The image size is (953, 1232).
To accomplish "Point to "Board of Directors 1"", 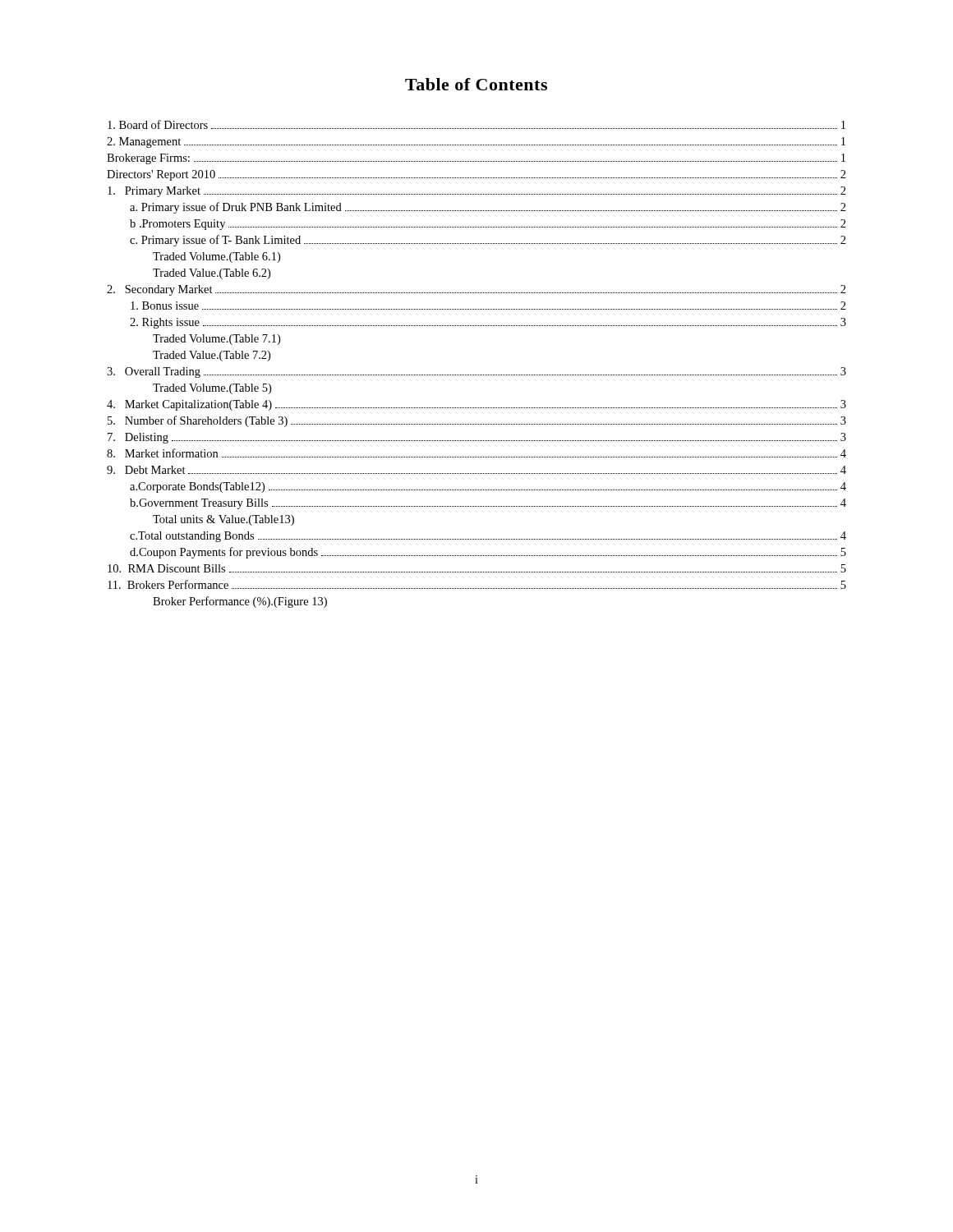I will point(476,125).
